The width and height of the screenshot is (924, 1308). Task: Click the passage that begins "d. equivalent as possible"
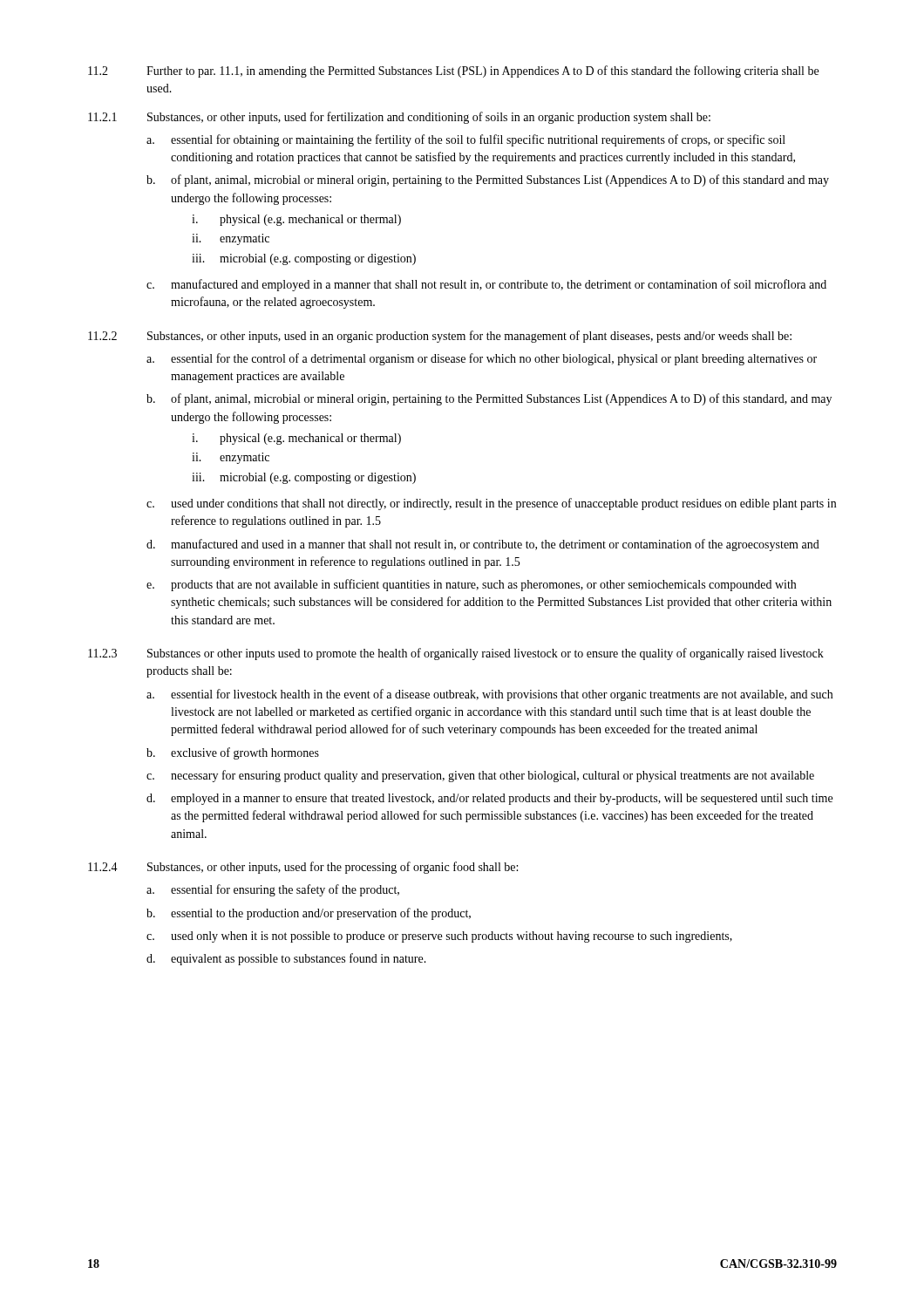(286, 959)
